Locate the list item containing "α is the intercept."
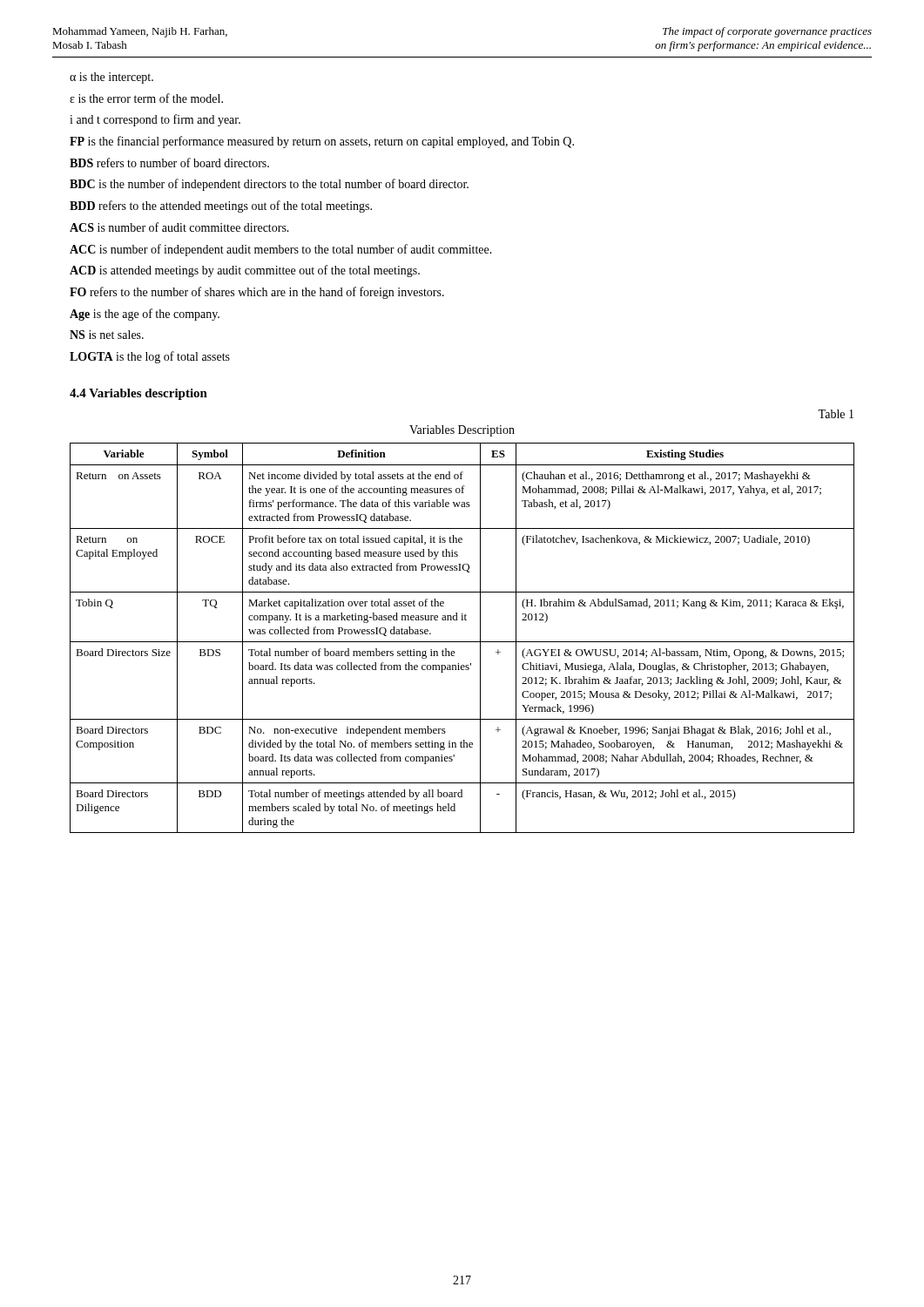 click(x=112, y=77)
